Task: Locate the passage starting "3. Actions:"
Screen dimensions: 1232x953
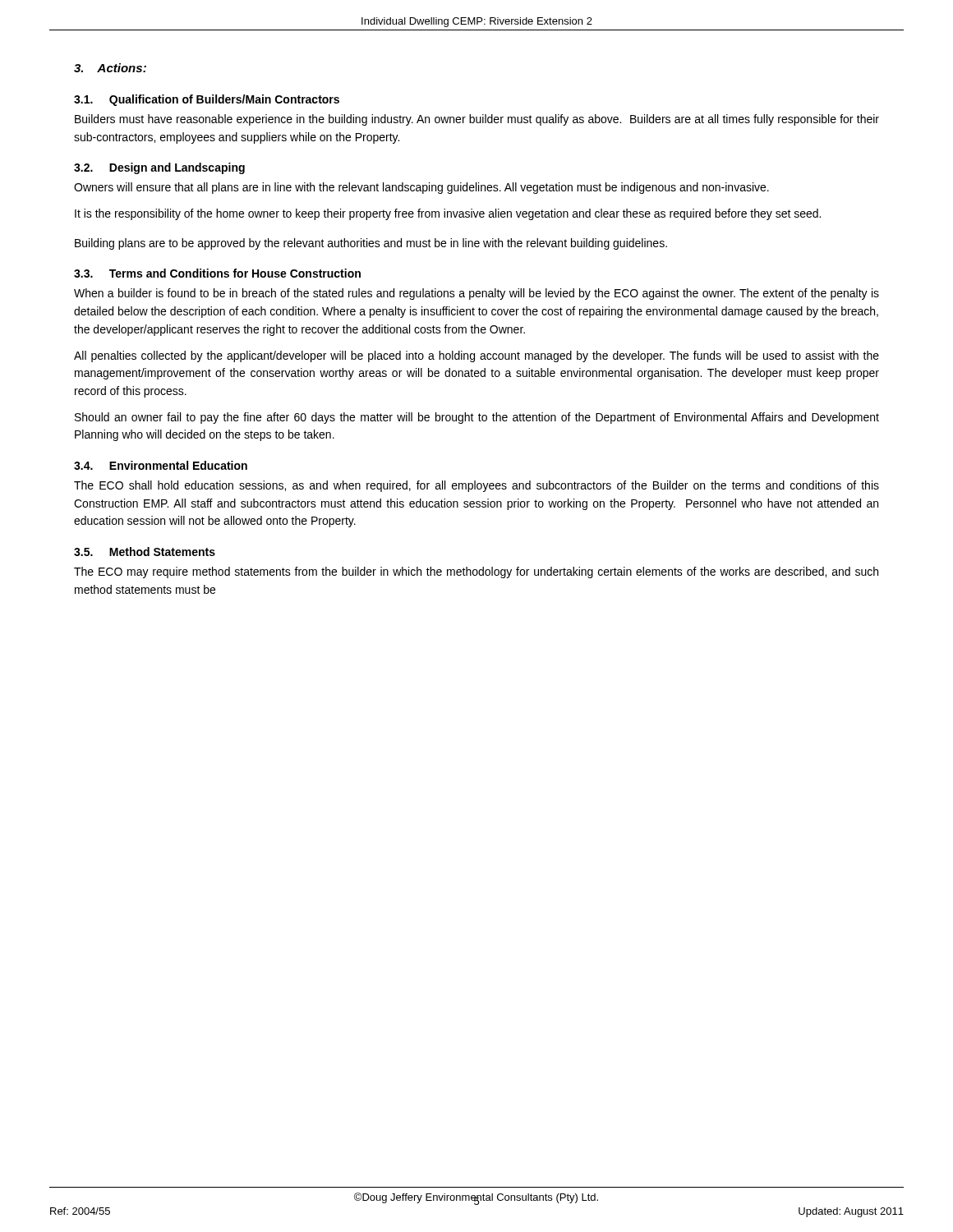Action: tap(110, 68)
